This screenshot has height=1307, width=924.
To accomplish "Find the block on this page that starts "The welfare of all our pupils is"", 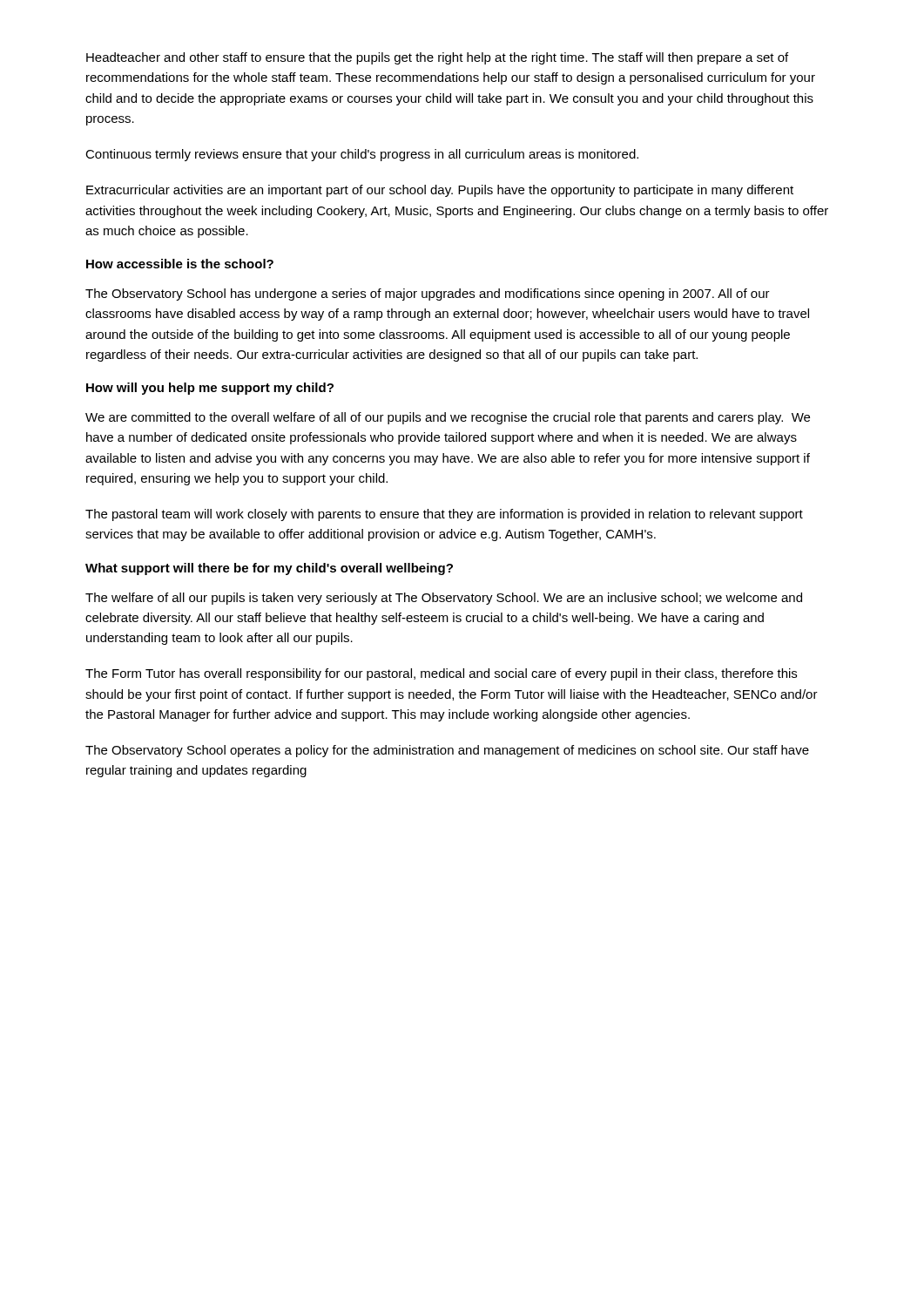I will tap(444, 617).
